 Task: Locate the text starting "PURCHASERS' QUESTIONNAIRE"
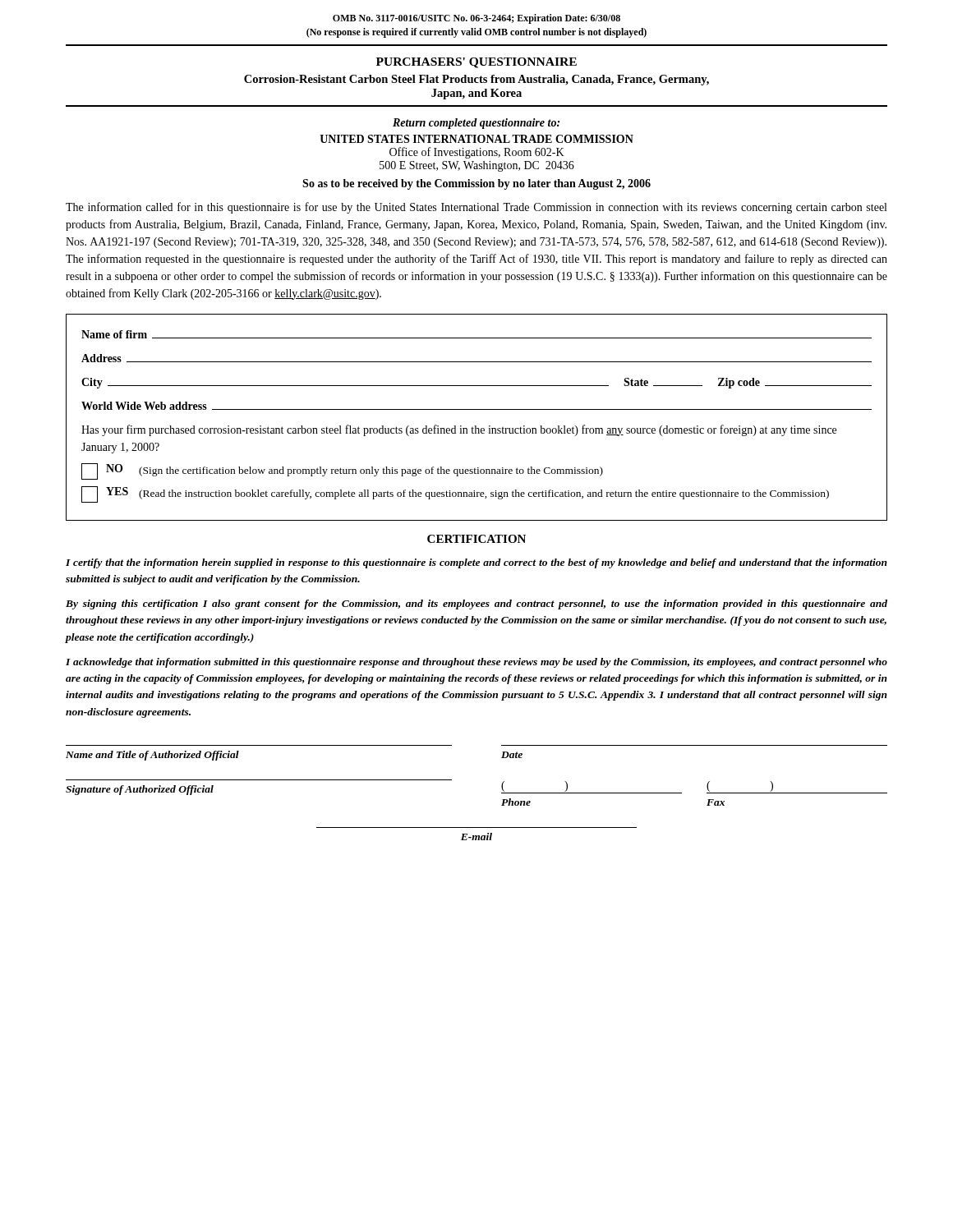click(476, 61)
